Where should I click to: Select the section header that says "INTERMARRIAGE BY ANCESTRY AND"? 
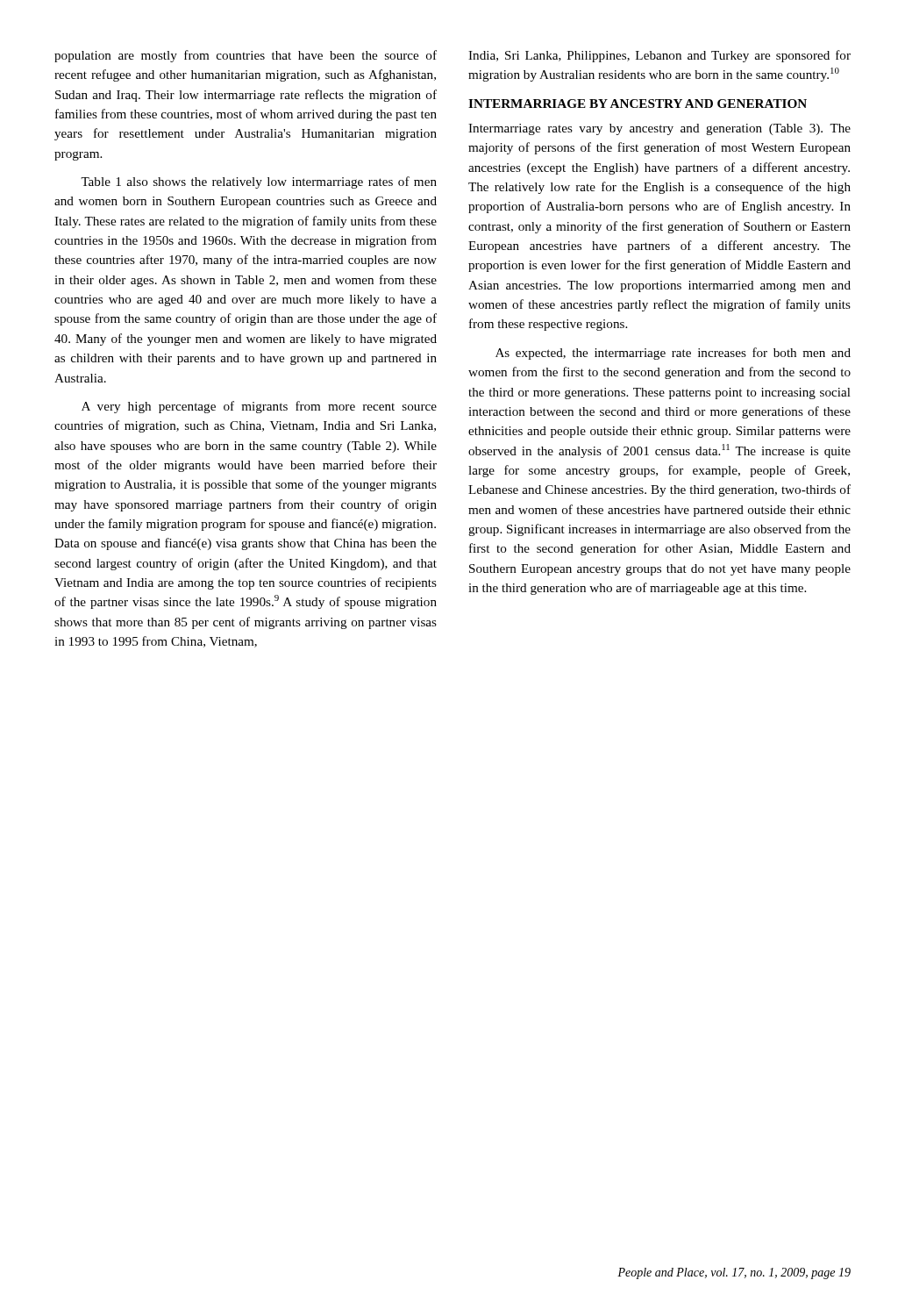[638, 103]
